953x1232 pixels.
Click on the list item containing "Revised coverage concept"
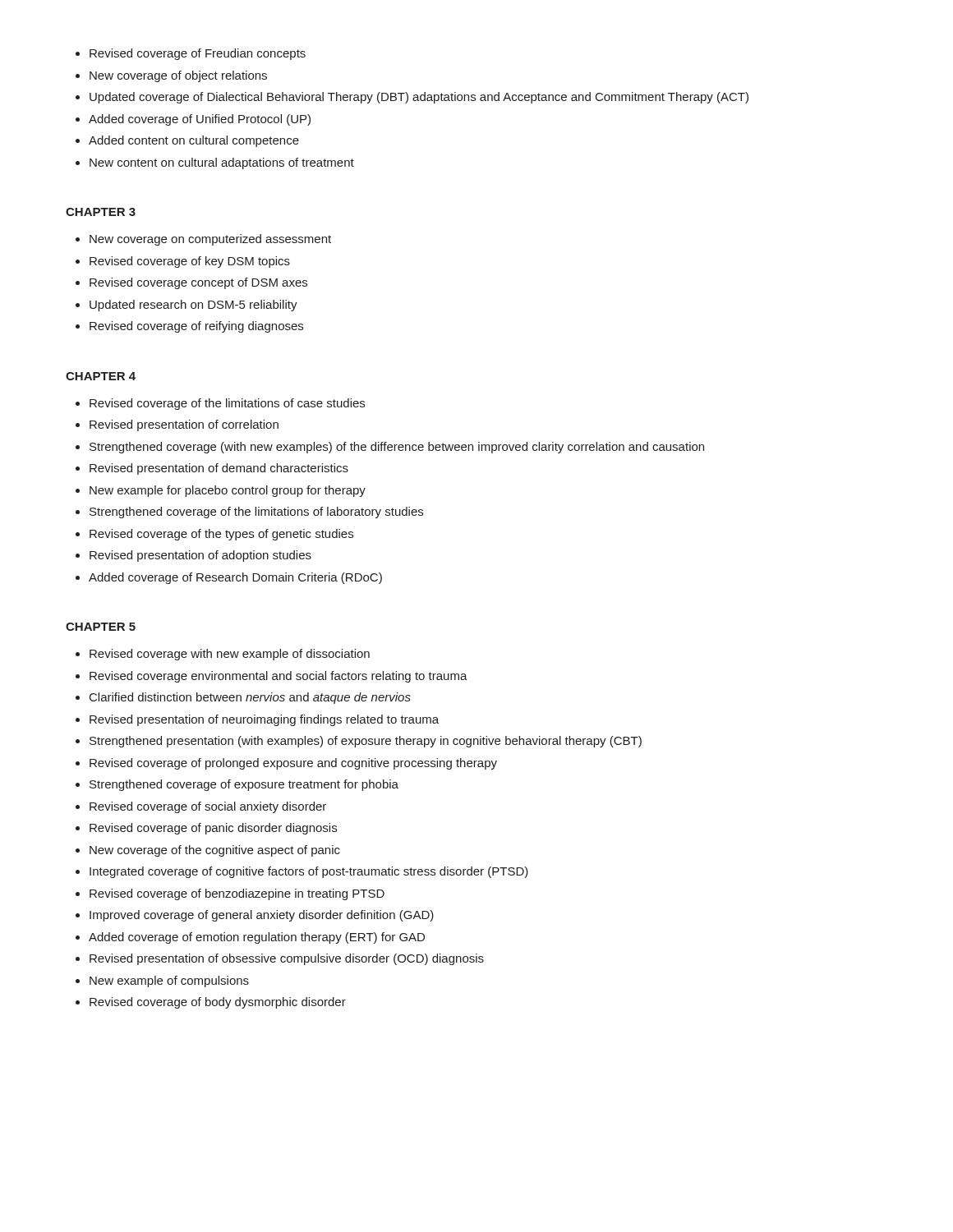pos(198,282)
